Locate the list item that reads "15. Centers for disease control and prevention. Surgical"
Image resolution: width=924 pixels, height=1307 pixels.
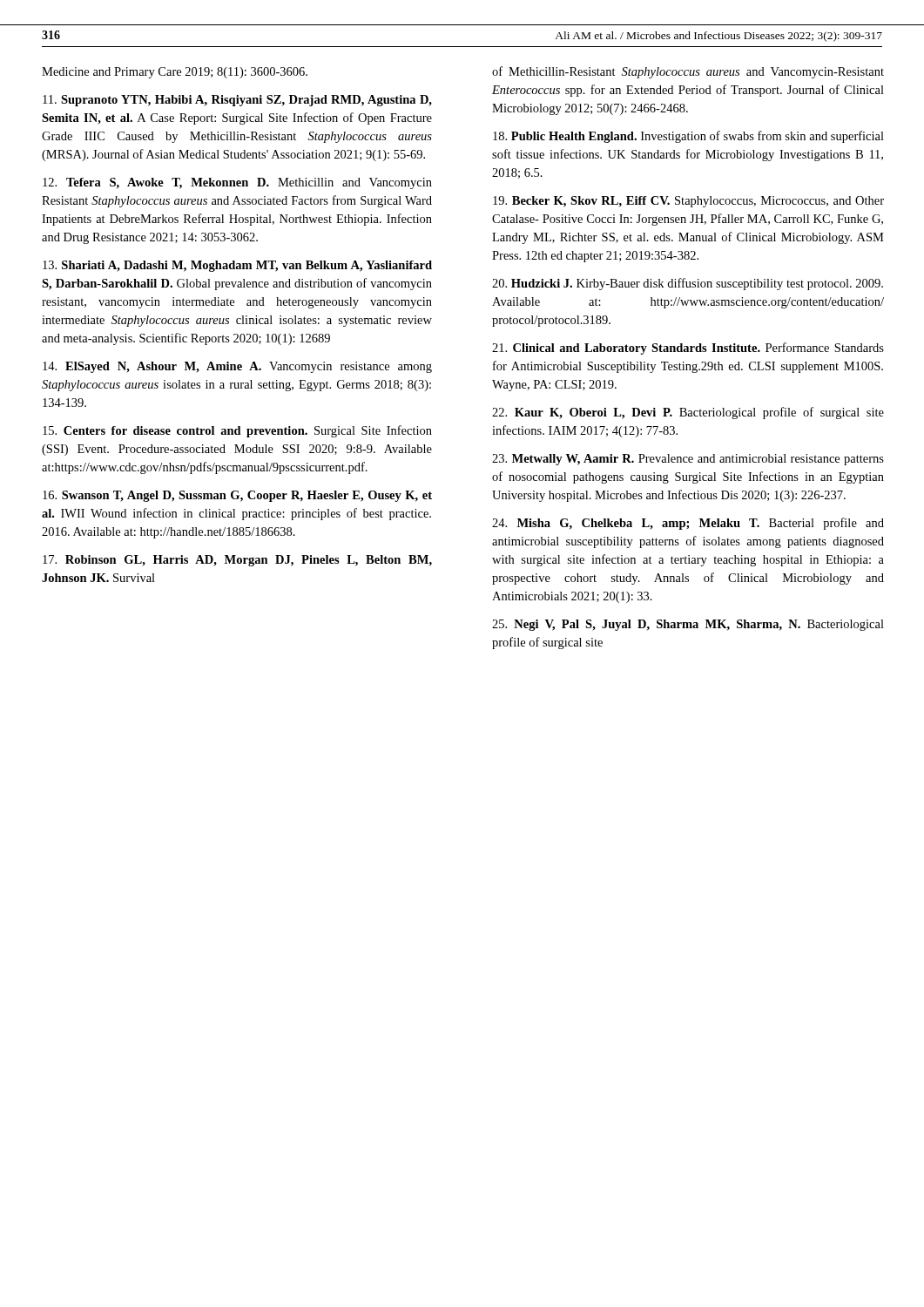(237, 449)
